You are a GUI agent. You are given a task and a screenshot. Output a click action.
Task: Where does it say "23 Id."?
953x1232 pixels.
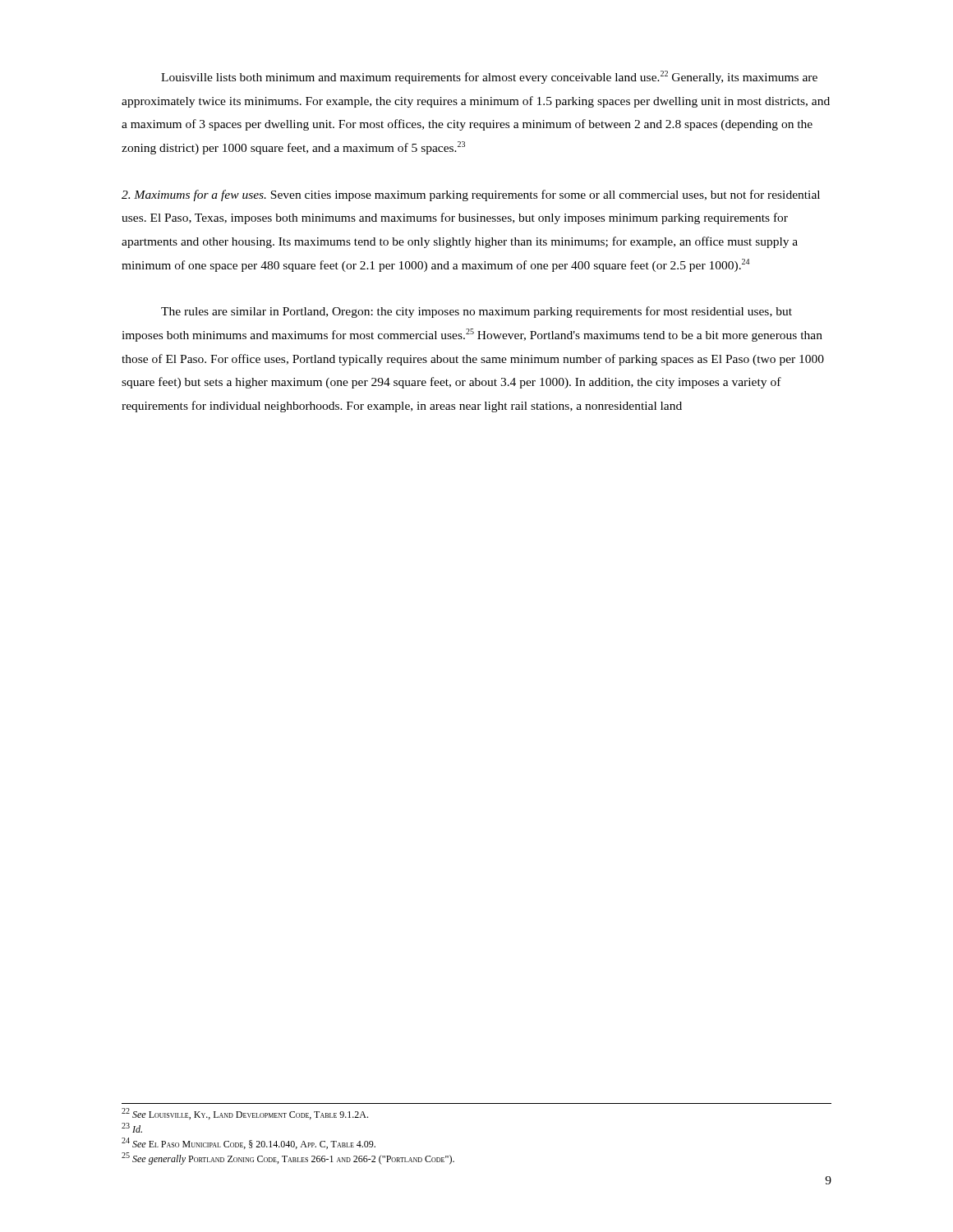(132, 1129)
